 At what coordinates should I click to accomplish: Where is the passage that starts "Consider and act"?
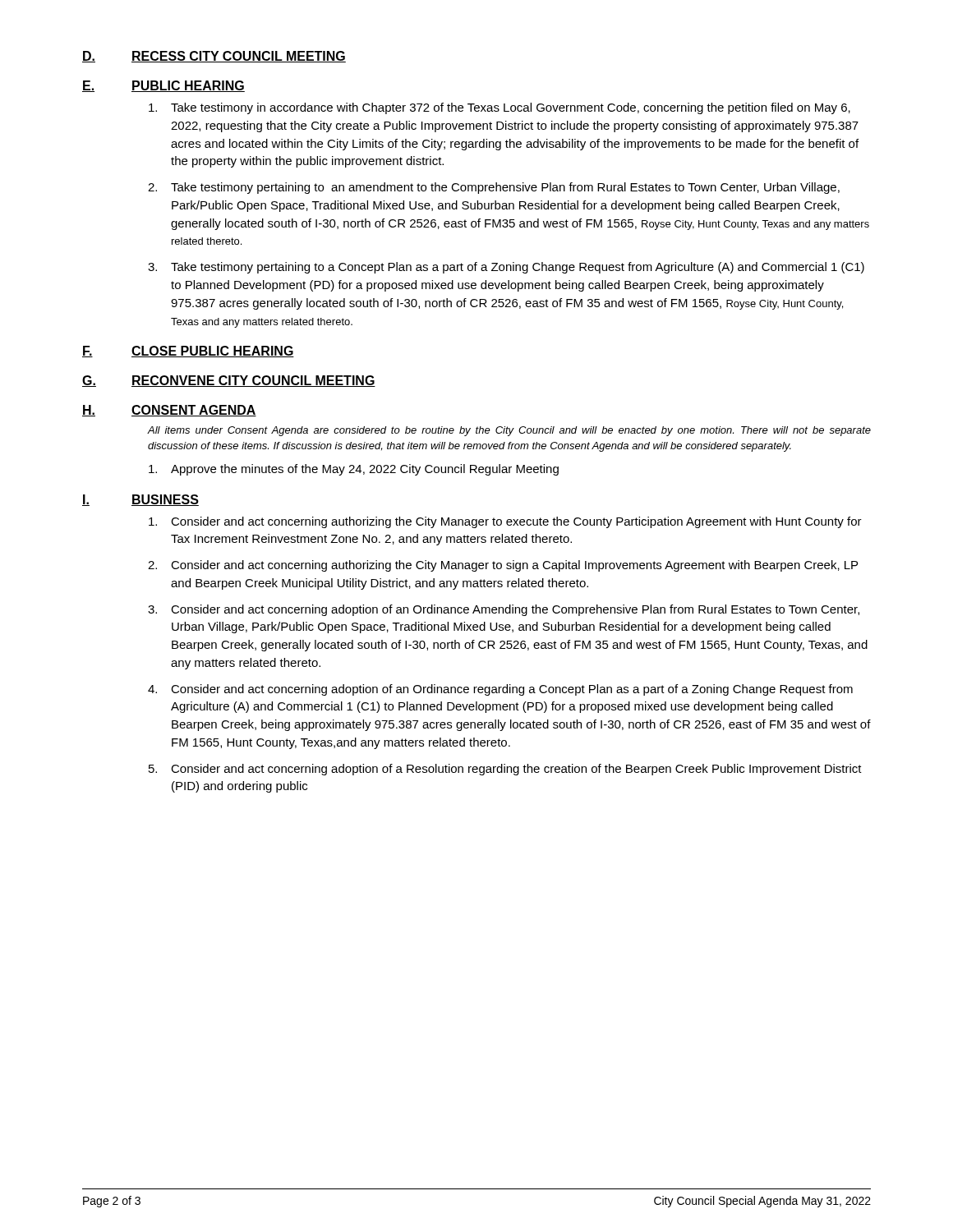pyautogui.click(x=509, y=530)
